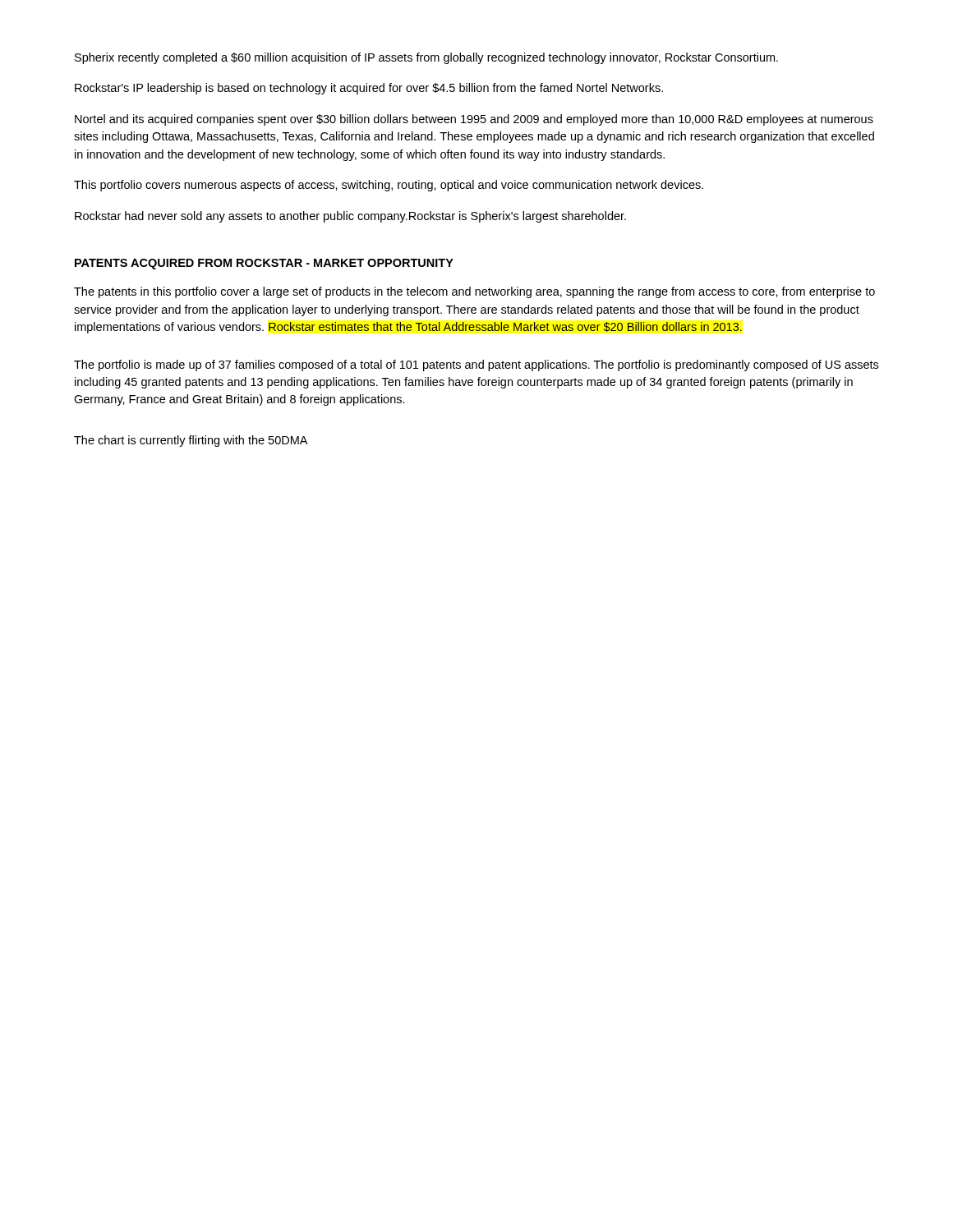
Task: Click on the text block containing "Rockstar's IP leadership is based on"
Action: point(369,88)
